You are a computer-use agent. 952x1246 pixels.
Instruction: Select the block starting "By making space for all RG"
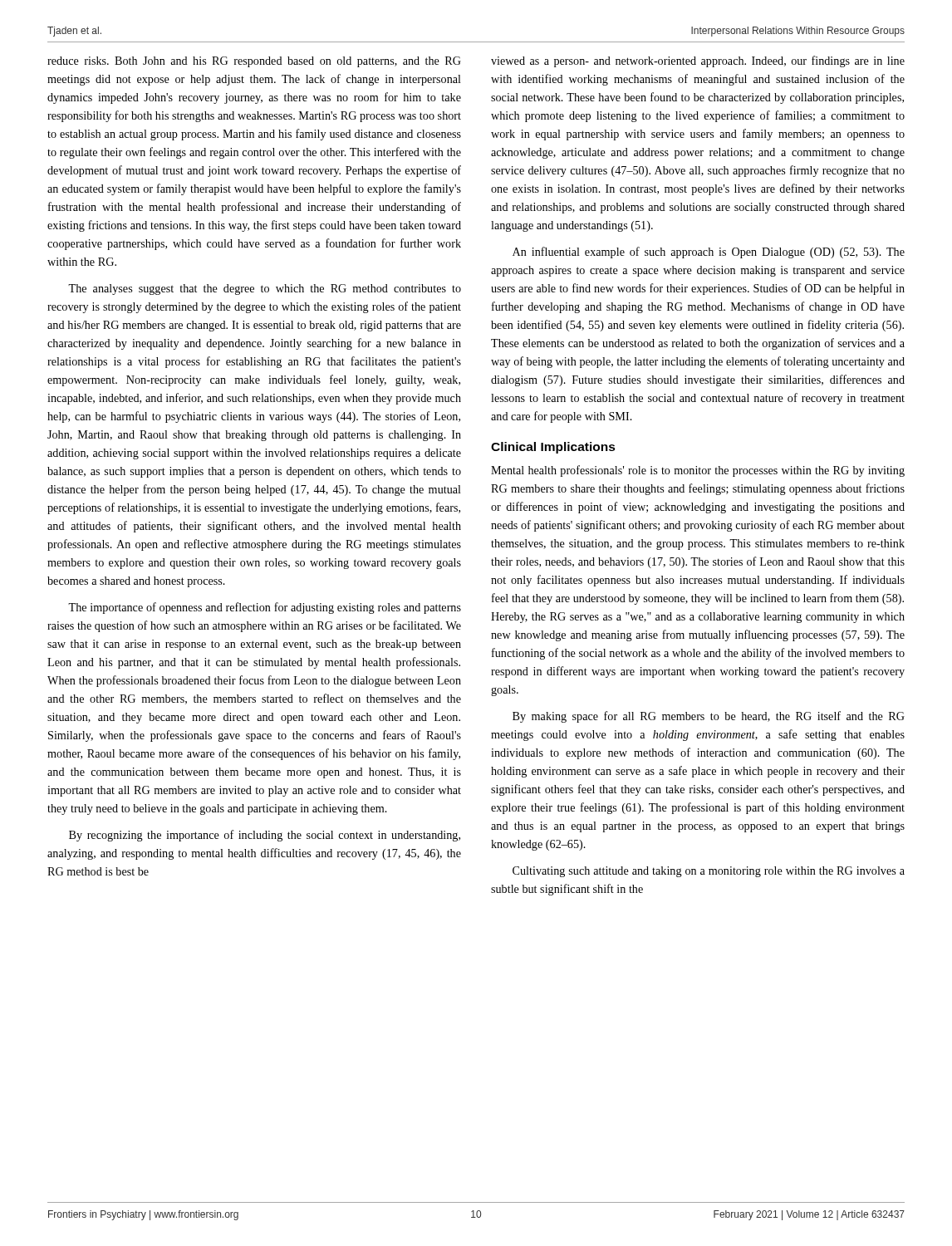(x=698, y=780)
